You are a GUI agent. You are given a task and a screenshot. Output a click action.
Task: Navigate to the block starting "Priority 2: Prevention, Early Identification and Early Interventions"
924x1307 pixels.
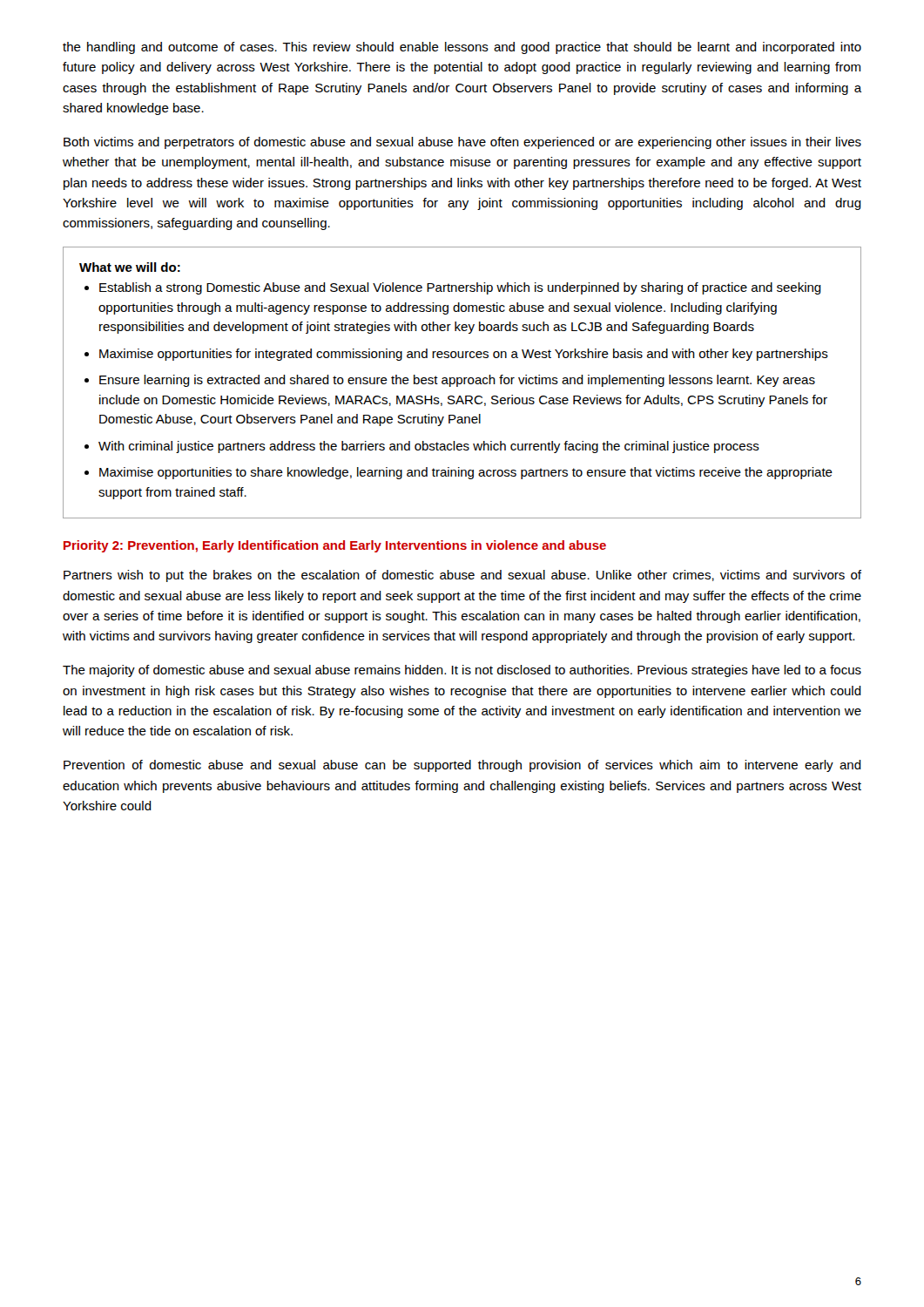pos(335,545)
